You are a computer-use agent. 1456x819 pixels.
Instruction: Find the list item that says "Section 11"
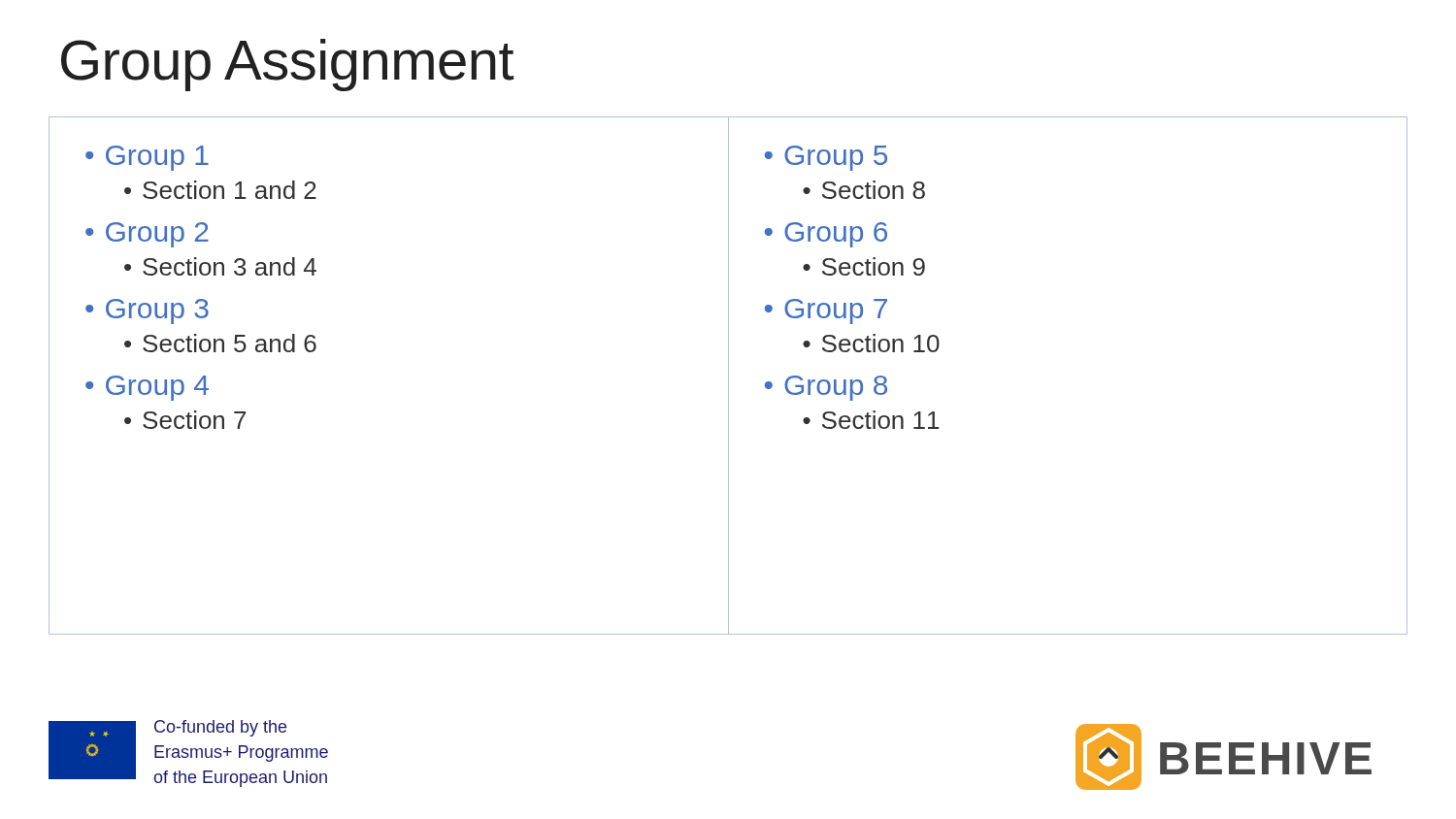pyautogui.click(x=871, y=420)
